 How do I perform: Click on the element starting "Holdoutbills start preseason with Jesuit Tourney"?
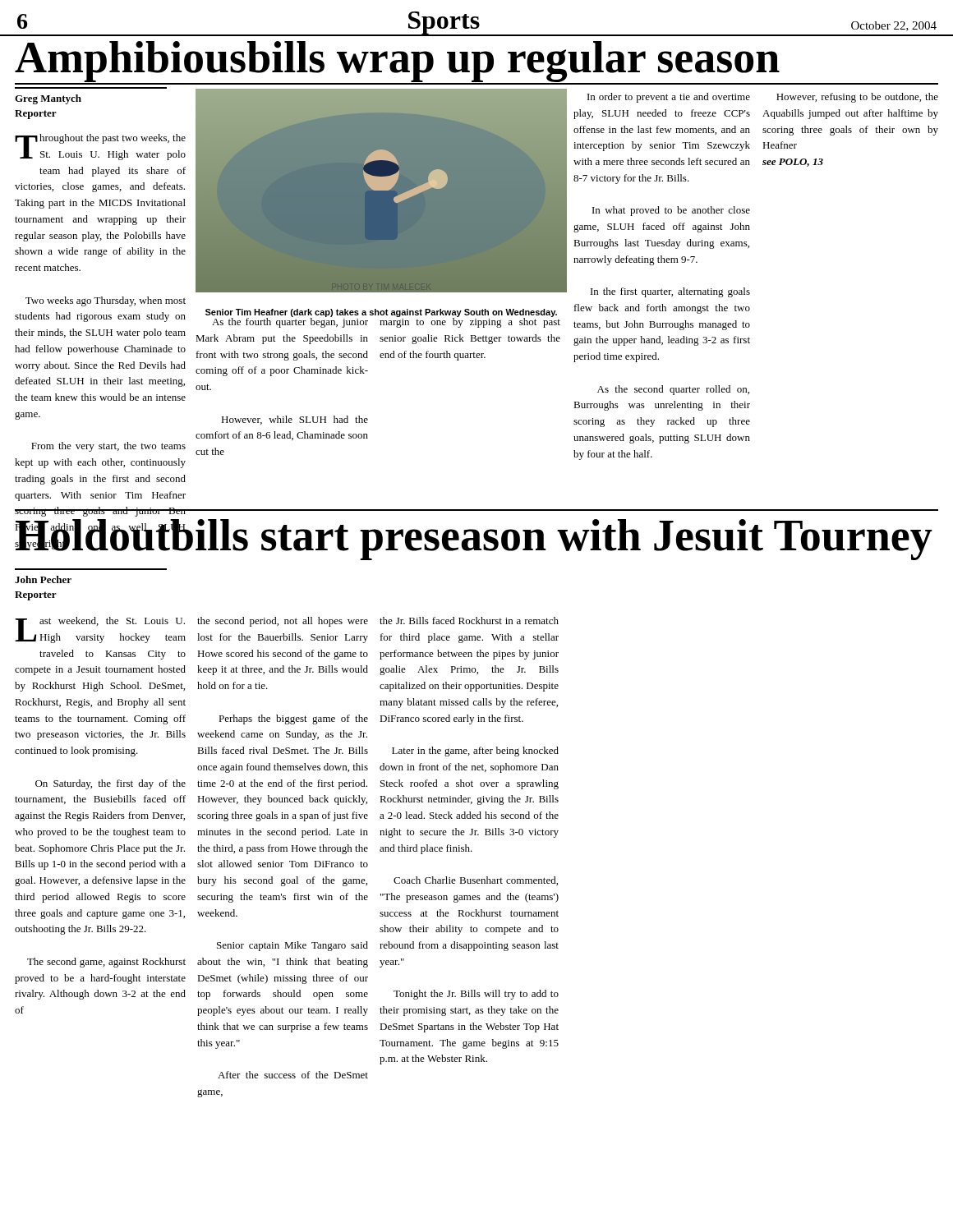[x=473, y=535]
